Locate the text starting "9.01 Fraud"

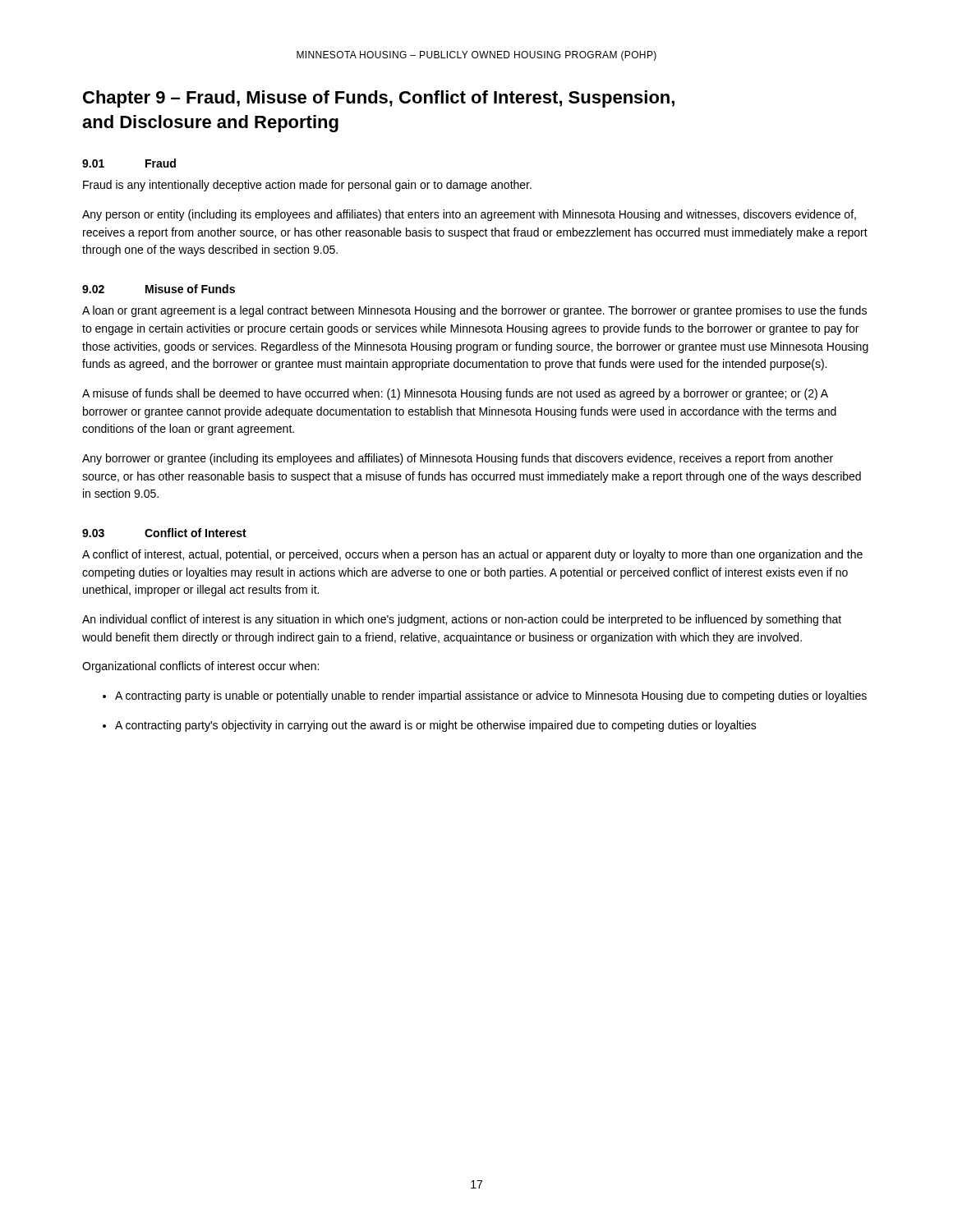[x=94, y=163]
